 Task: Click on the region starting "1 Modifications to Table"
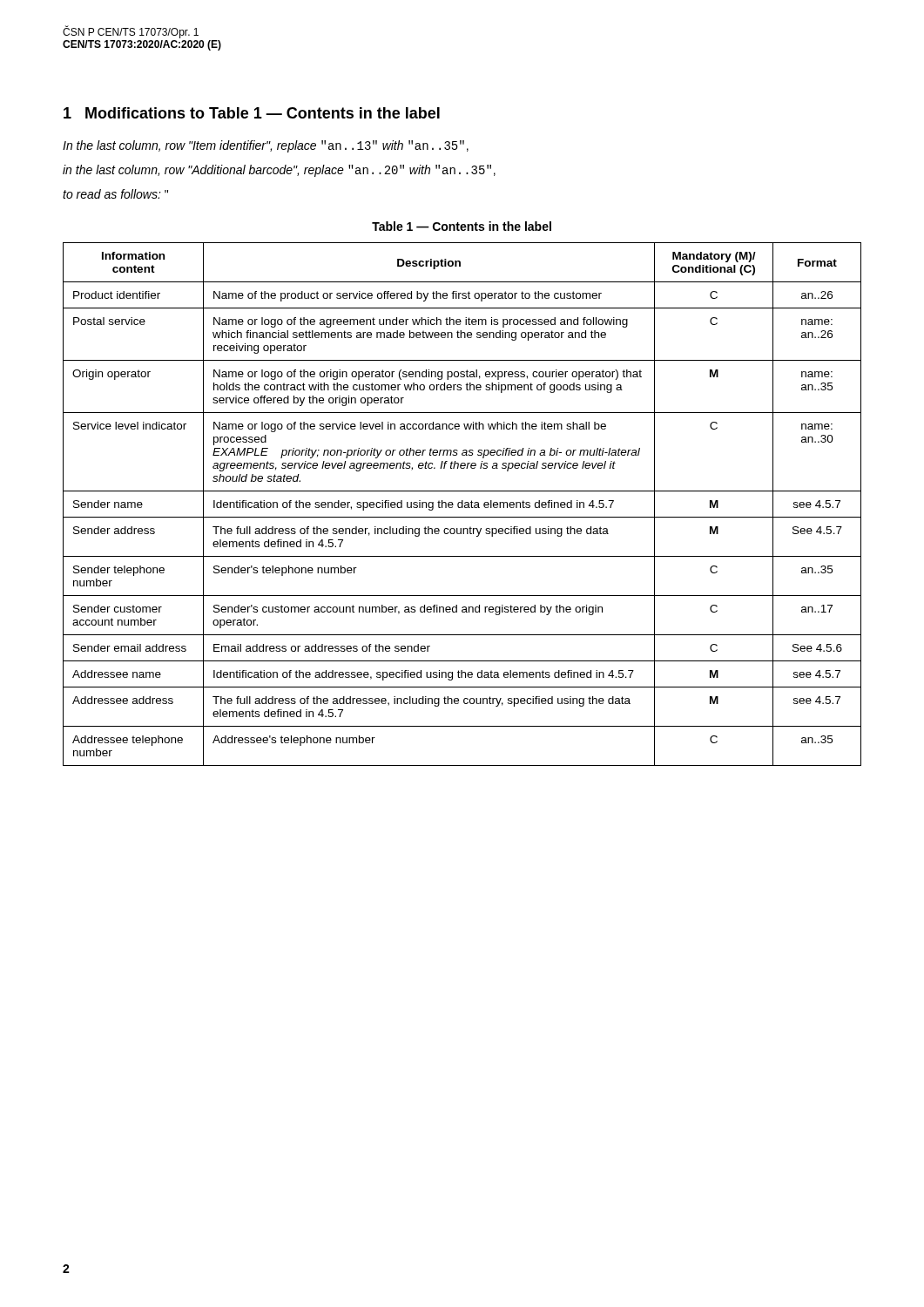coord(252,113)
